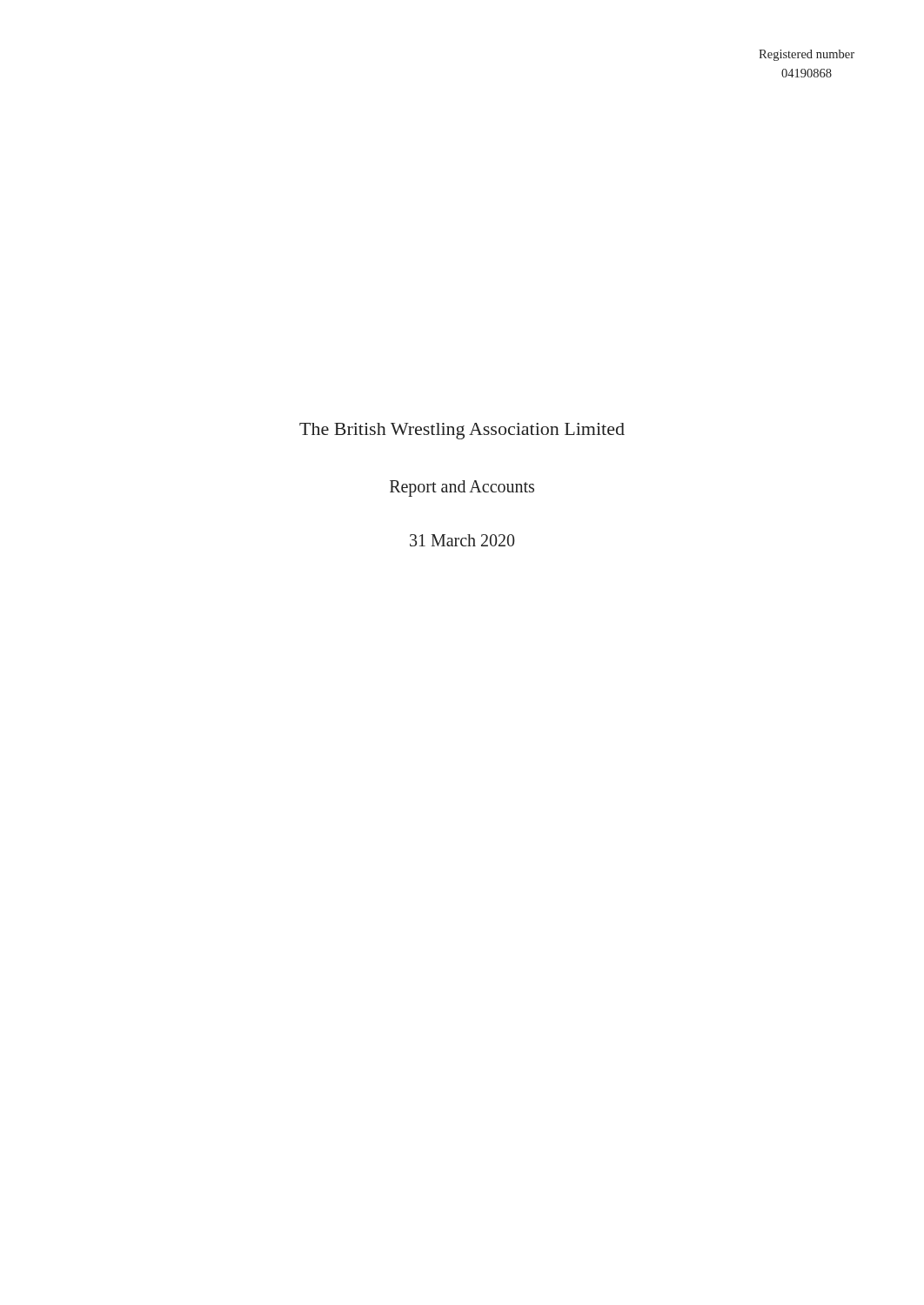Select the text that says "Report and Accounts"
The height and width of the screenshot is (1305, 924).
point(462,486)
